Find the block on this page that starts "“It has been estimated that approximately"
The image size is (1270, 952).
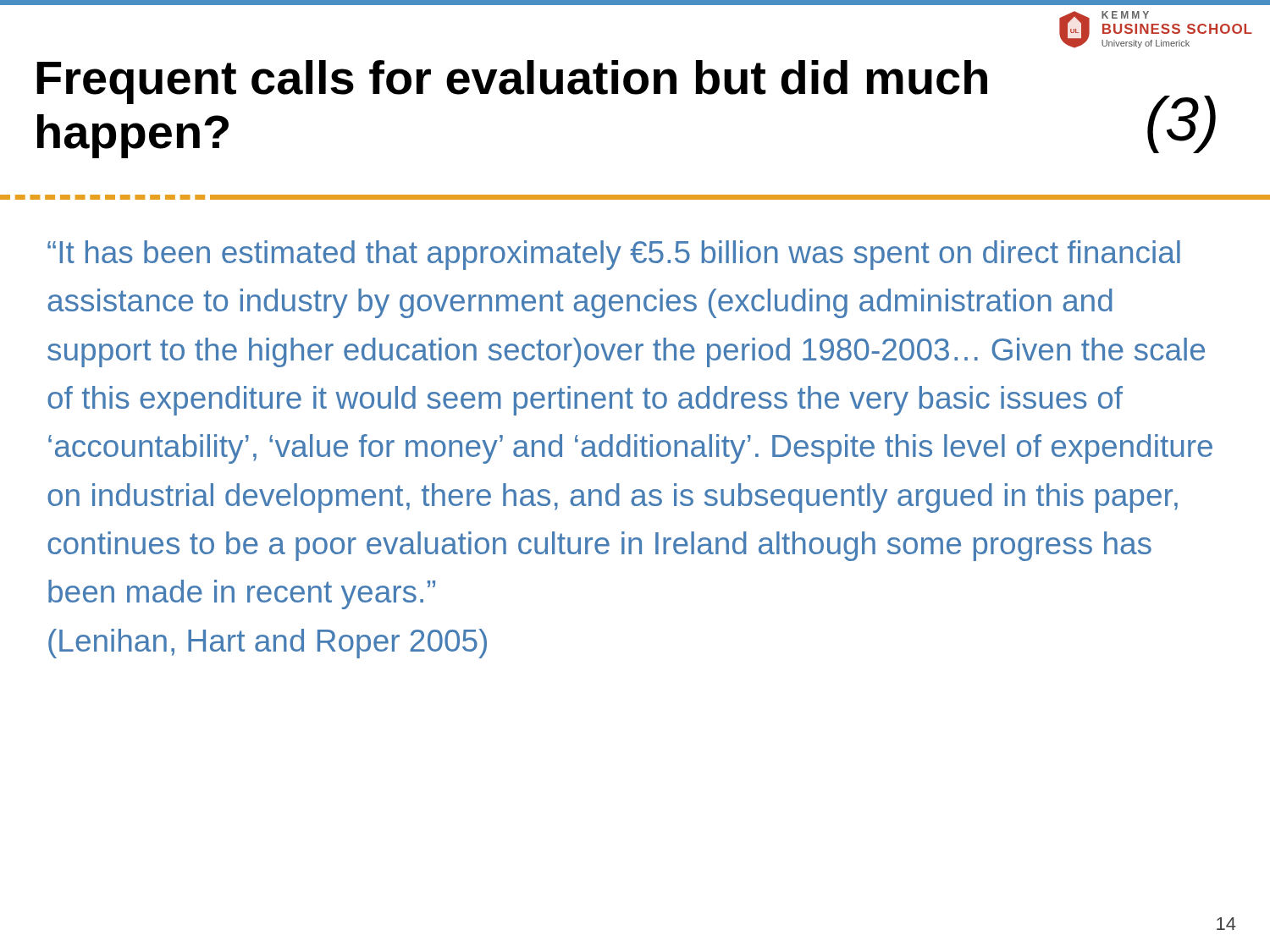[x=630, y=447]
